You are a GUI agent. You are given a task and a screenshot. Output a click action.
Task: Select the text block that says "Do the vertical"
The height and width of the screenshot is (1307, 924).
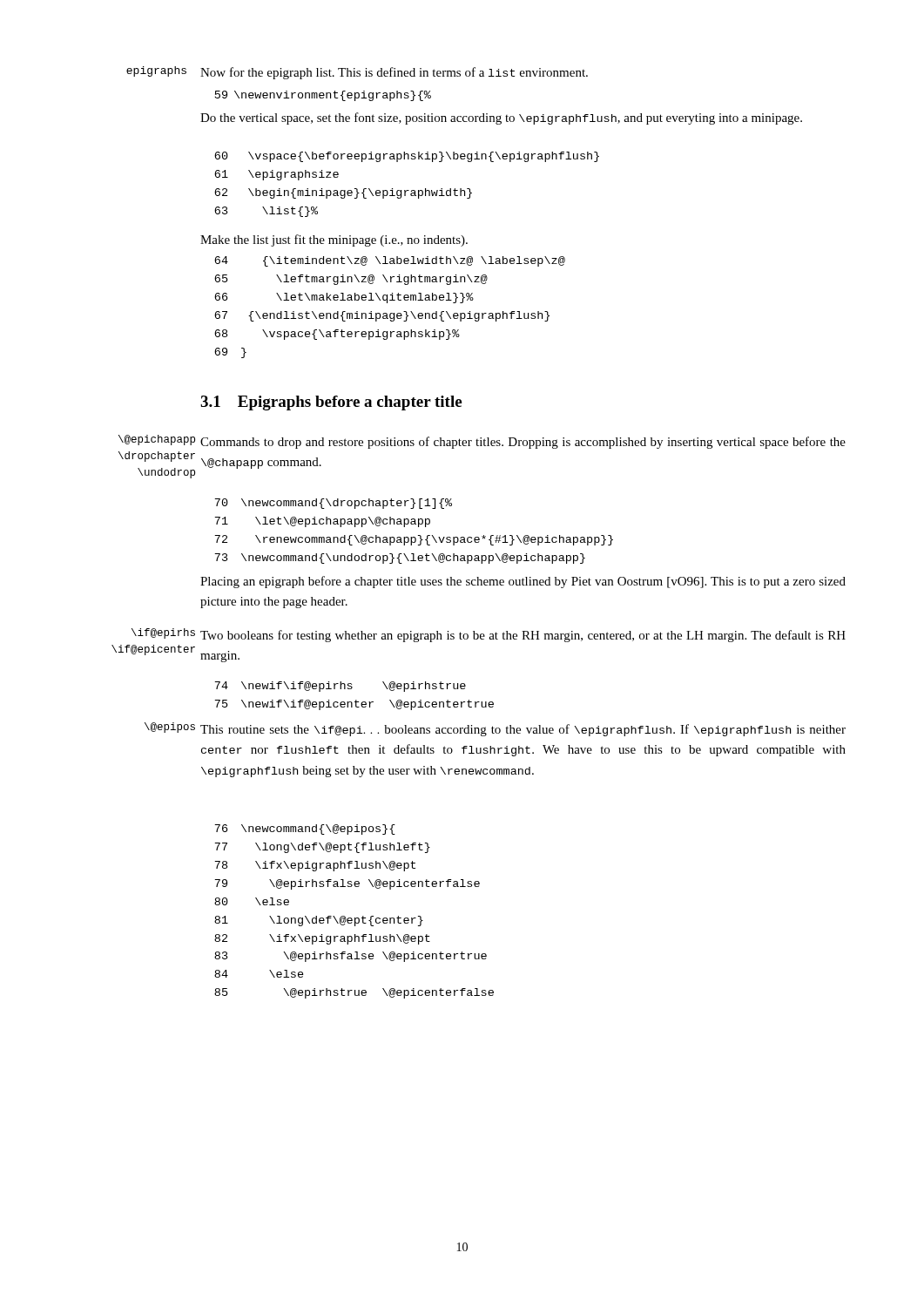click(502, 118)
